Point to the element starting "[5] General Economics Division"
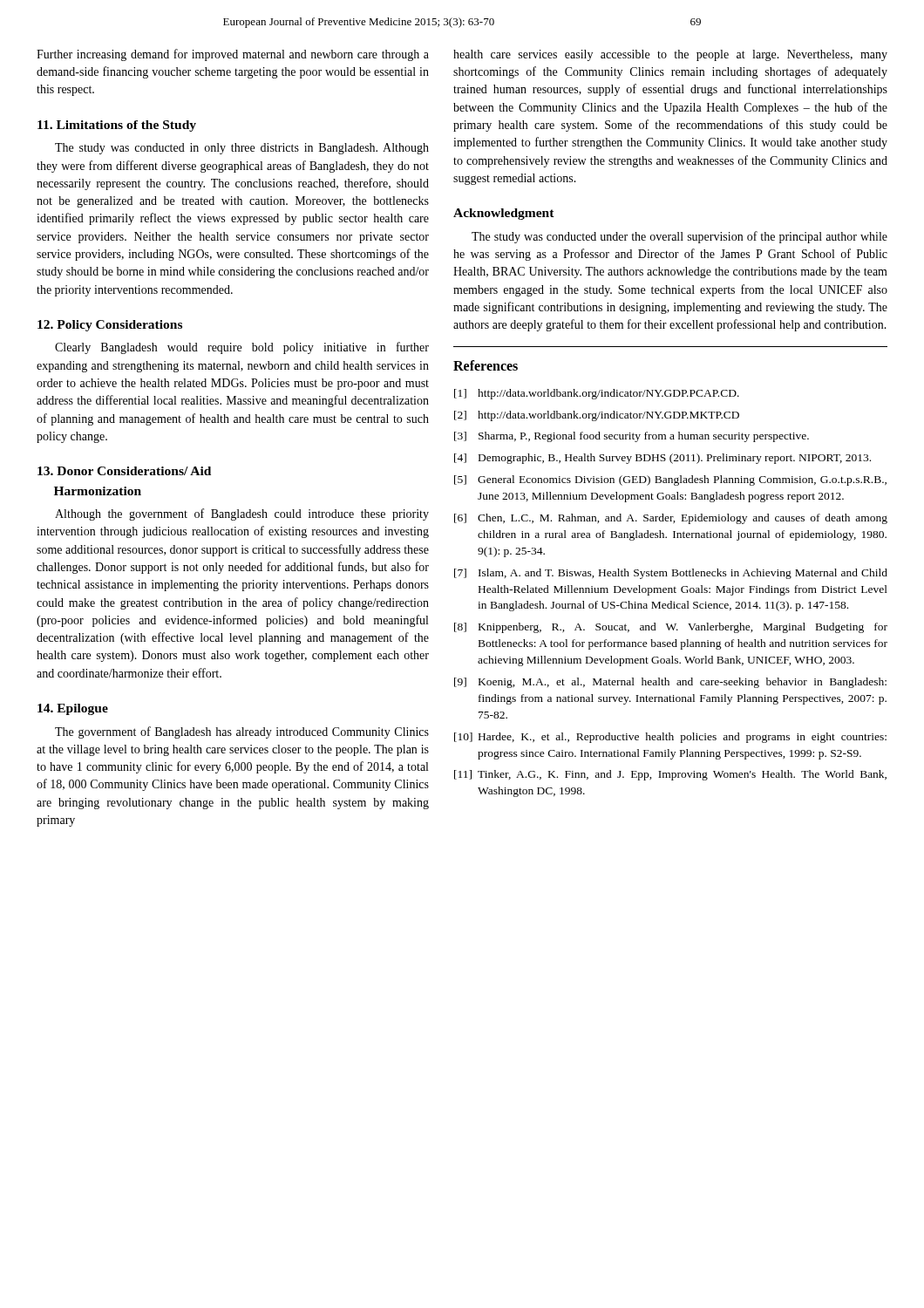Viewport: 924px width, 1308px height. (670, 488)
